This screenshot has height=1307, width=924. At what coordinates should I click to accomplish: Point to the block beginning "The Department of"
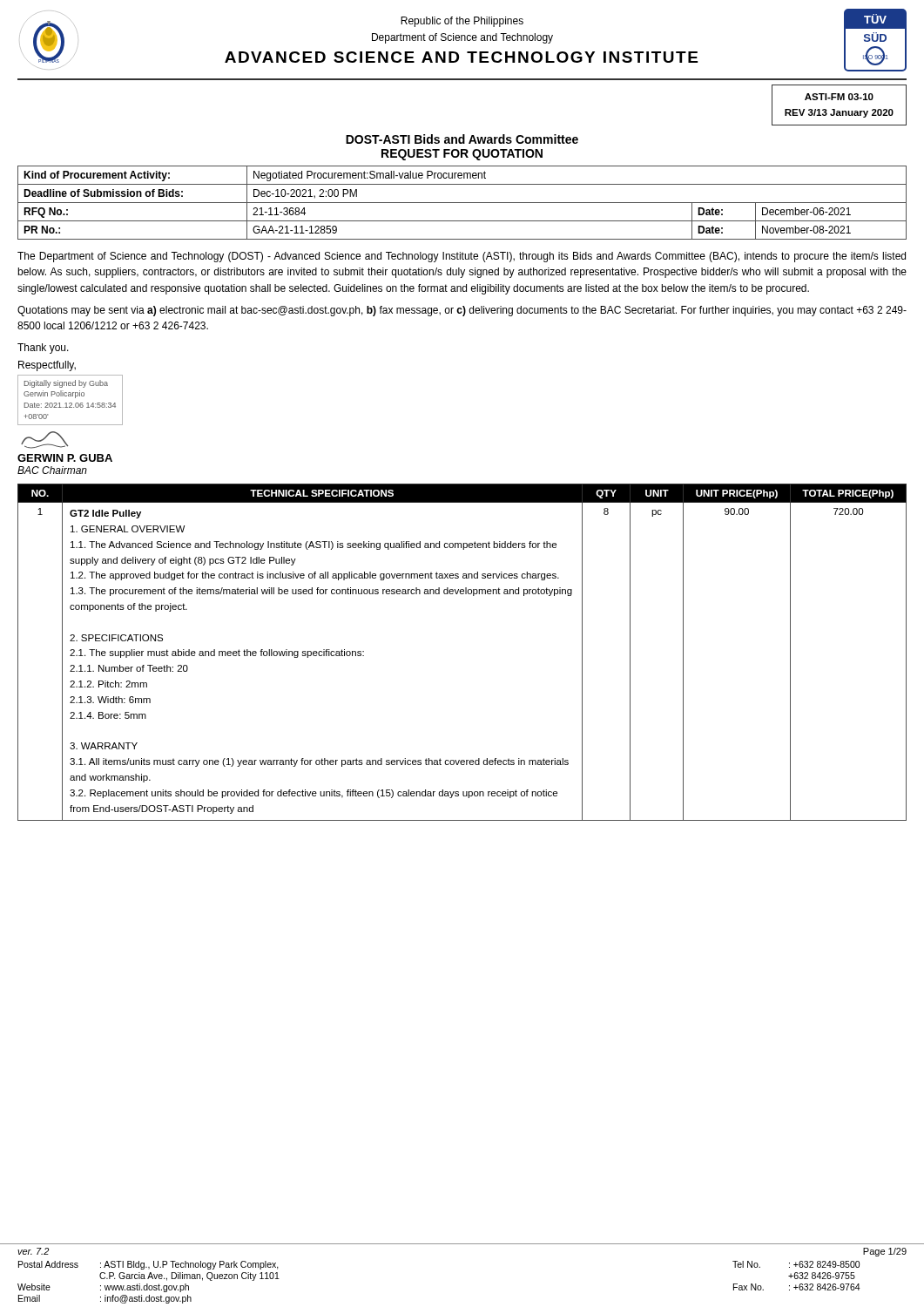[x=462, y=272]
